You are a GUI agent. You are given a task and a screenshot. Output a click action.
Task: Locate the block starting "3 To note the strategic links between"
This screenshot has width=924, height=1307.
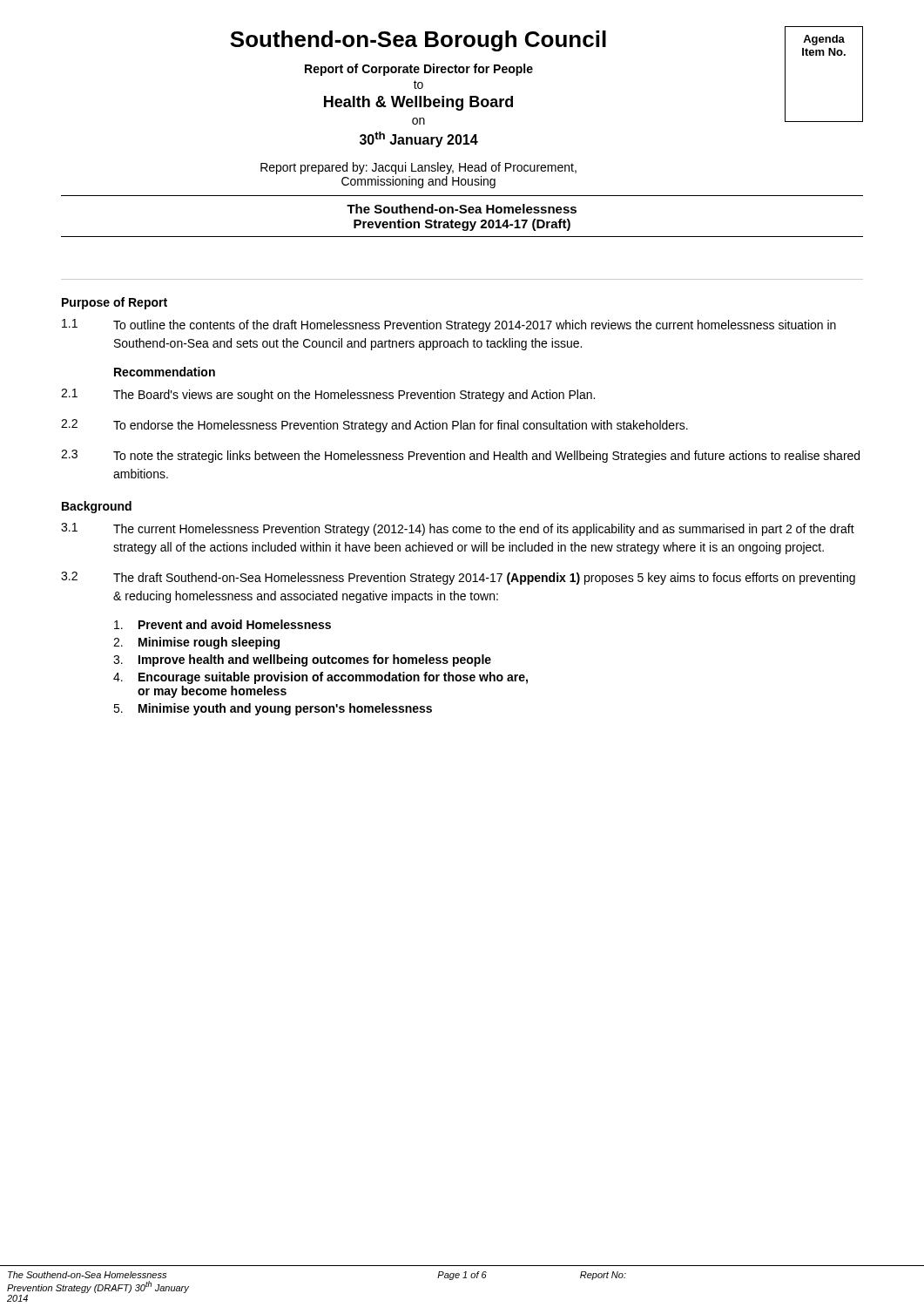point(462,466)
